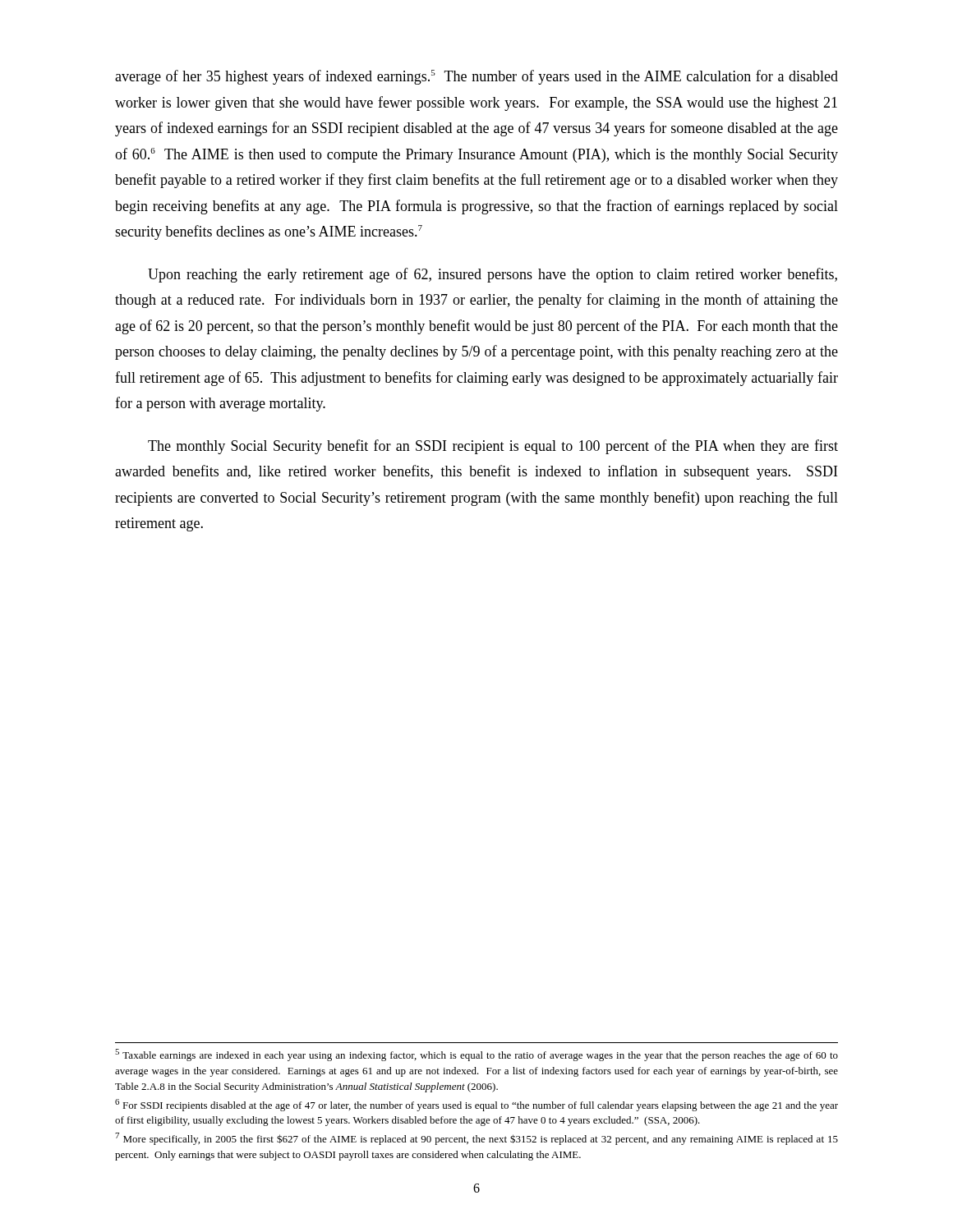Navigate to the passage starting "average of her 35 highest years"
The width and height of the screenshot is (953, 1232).
[x=476, y=155]
